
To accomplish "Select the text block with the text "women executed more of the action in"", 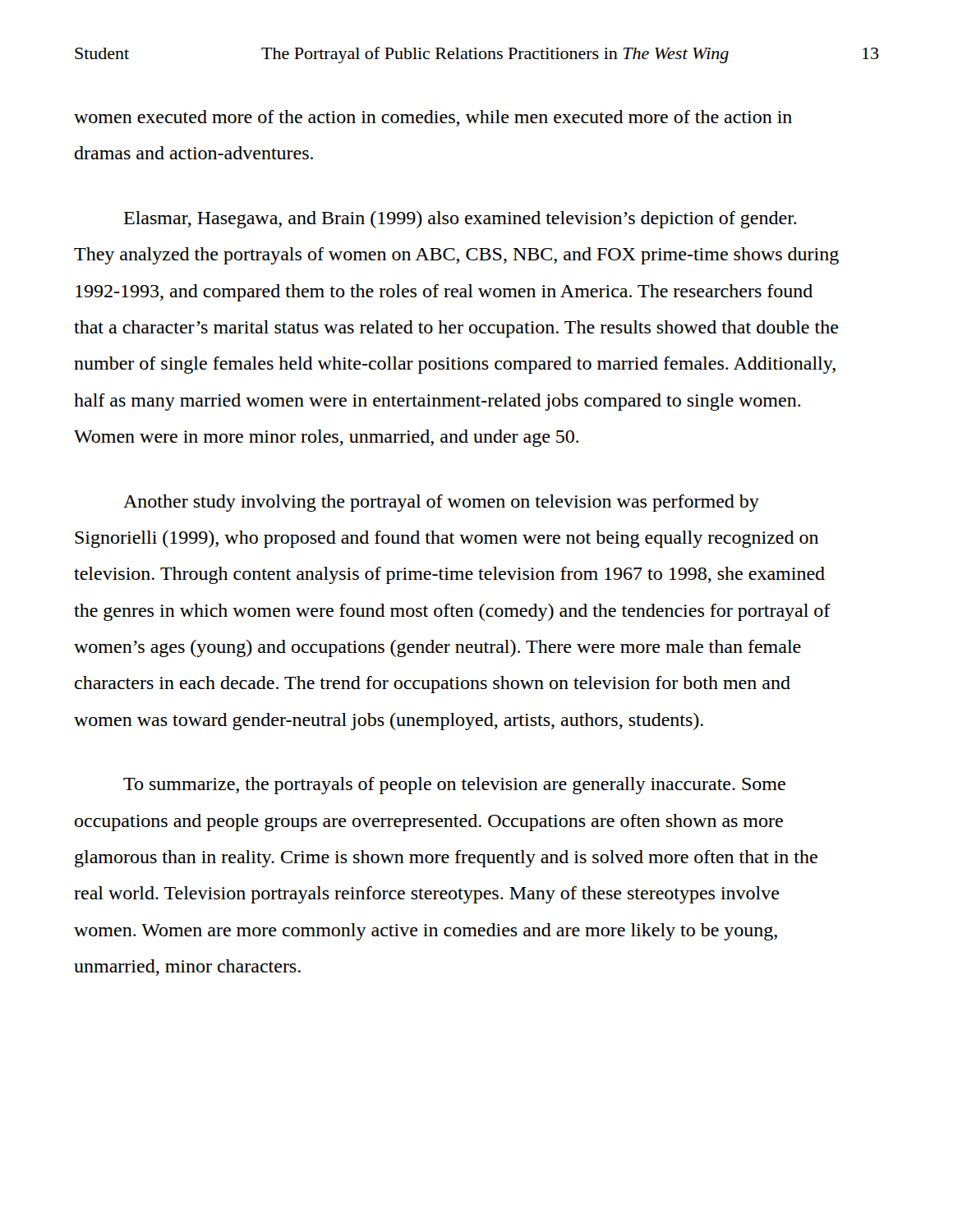I will pyautogui.click(x=433, y=118).
